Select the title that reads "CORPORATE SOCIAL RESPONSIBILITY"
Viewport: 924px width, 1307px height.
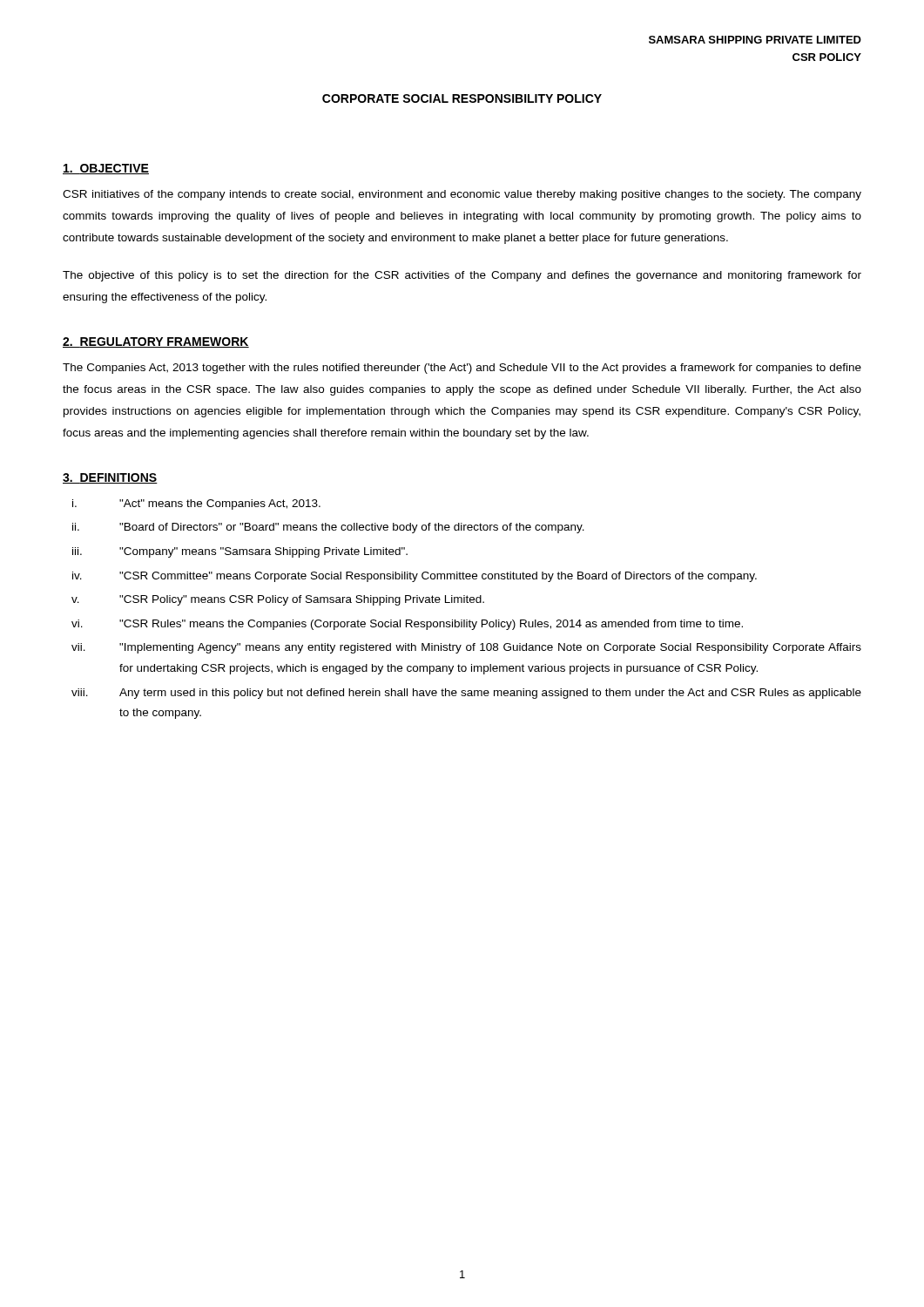[x=462, y=98]
